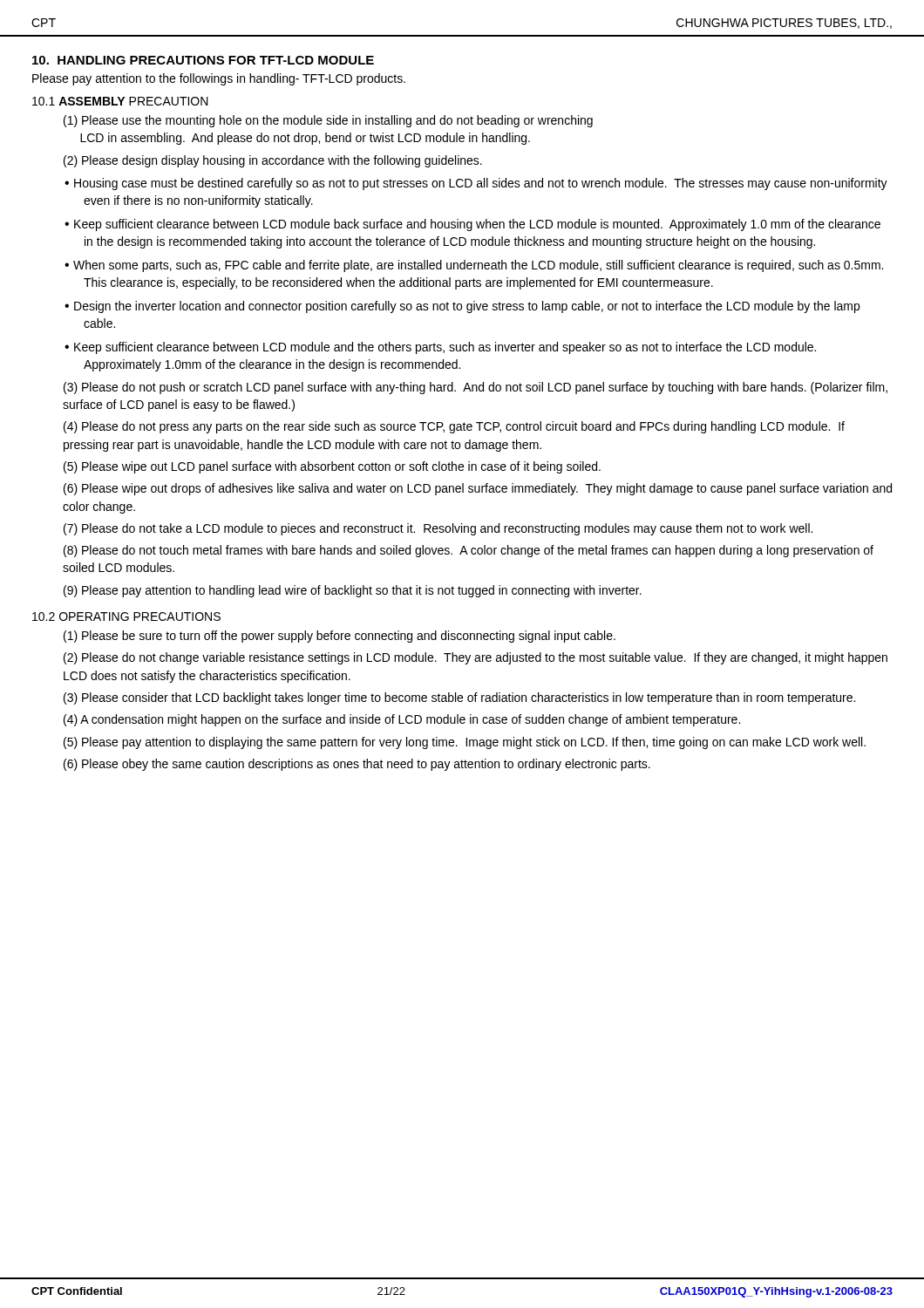This screenshot has width=924, height=1308.
Task: Where is the passage that starts "(9) Please pay attention to handling lead wire"?
Action: coord(352,590)
